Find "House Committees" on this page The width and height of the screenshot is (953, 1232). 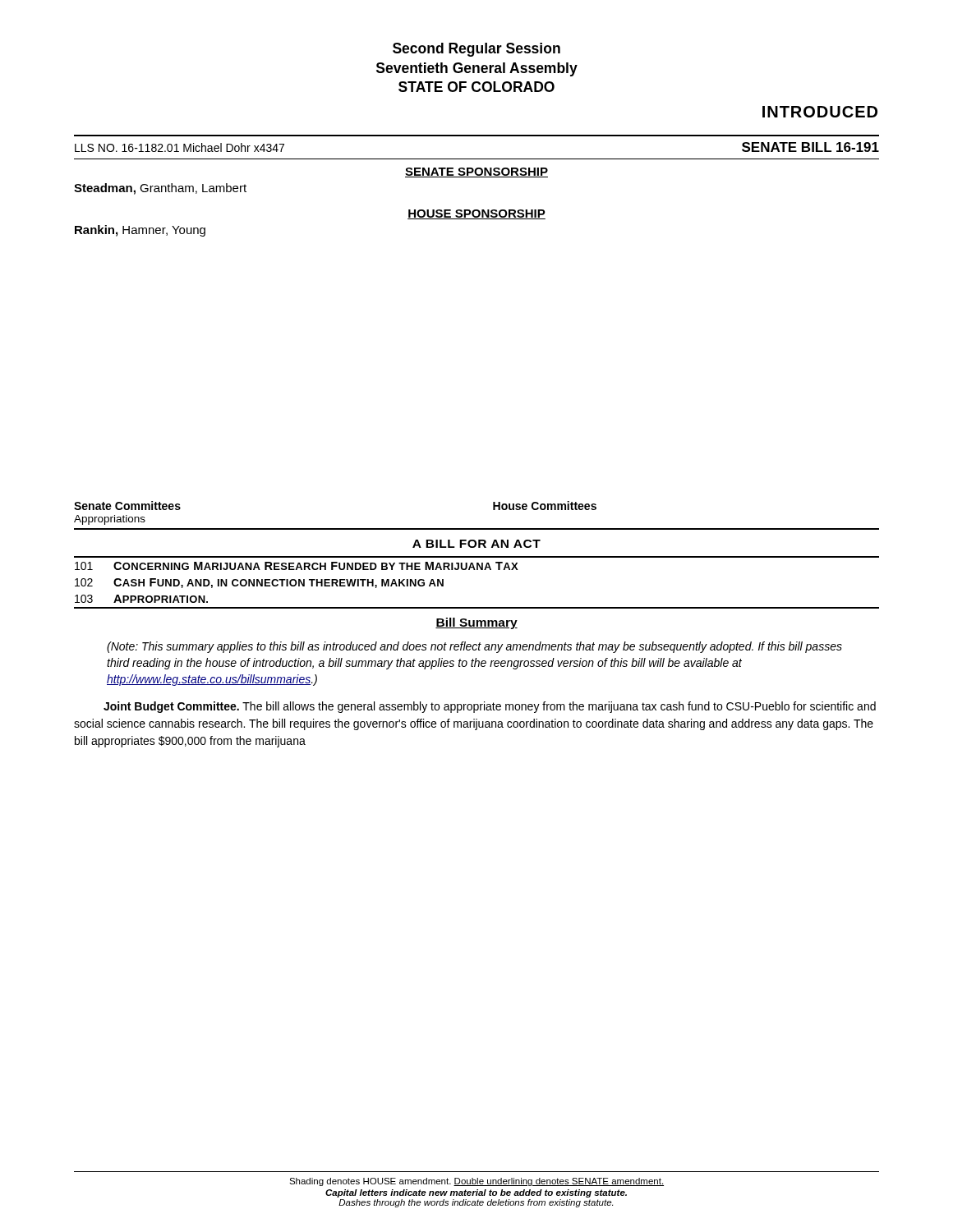coord(545,506)
